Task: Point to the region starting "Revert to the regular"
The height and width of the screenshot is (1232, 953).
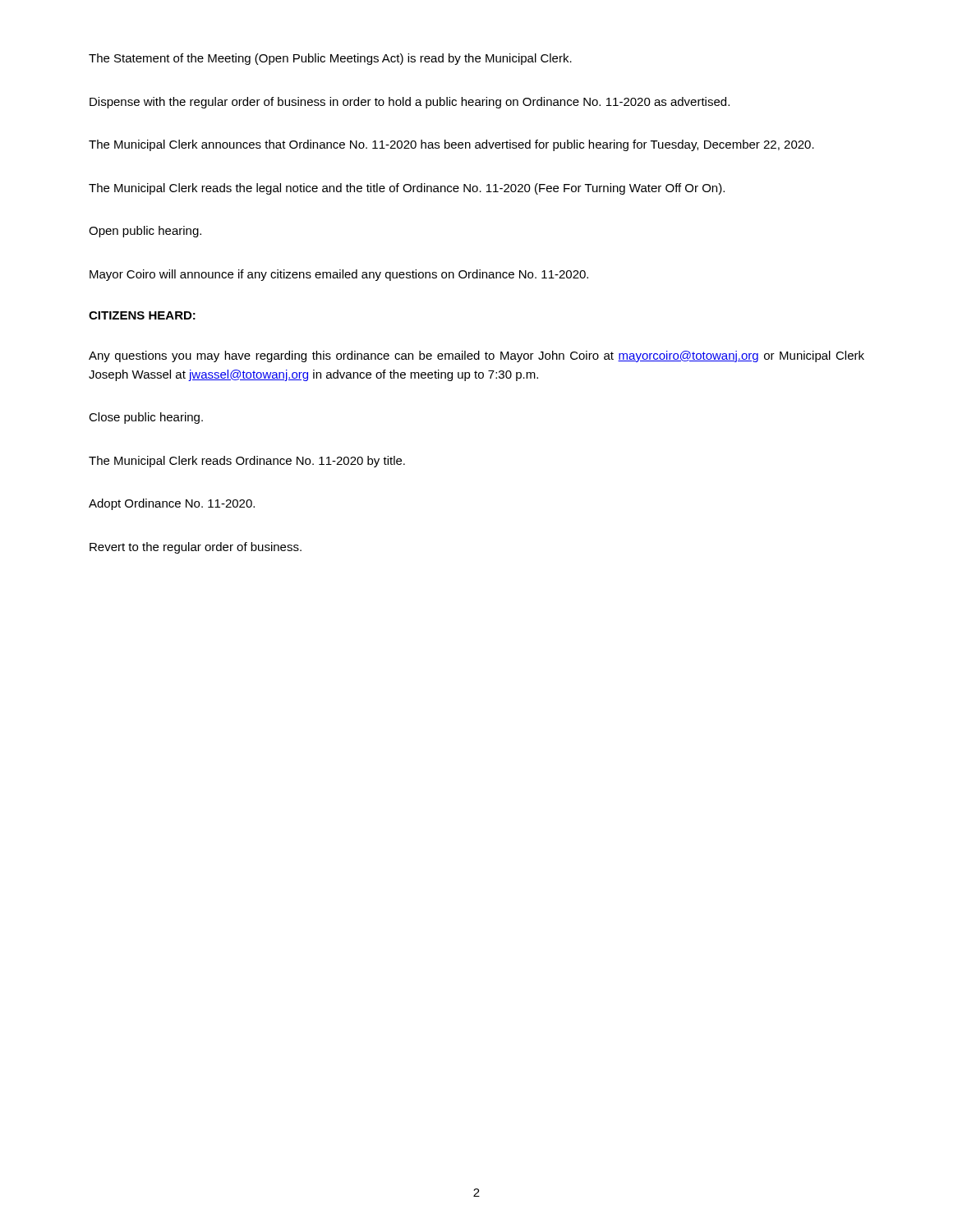Action: click(196, 546)
